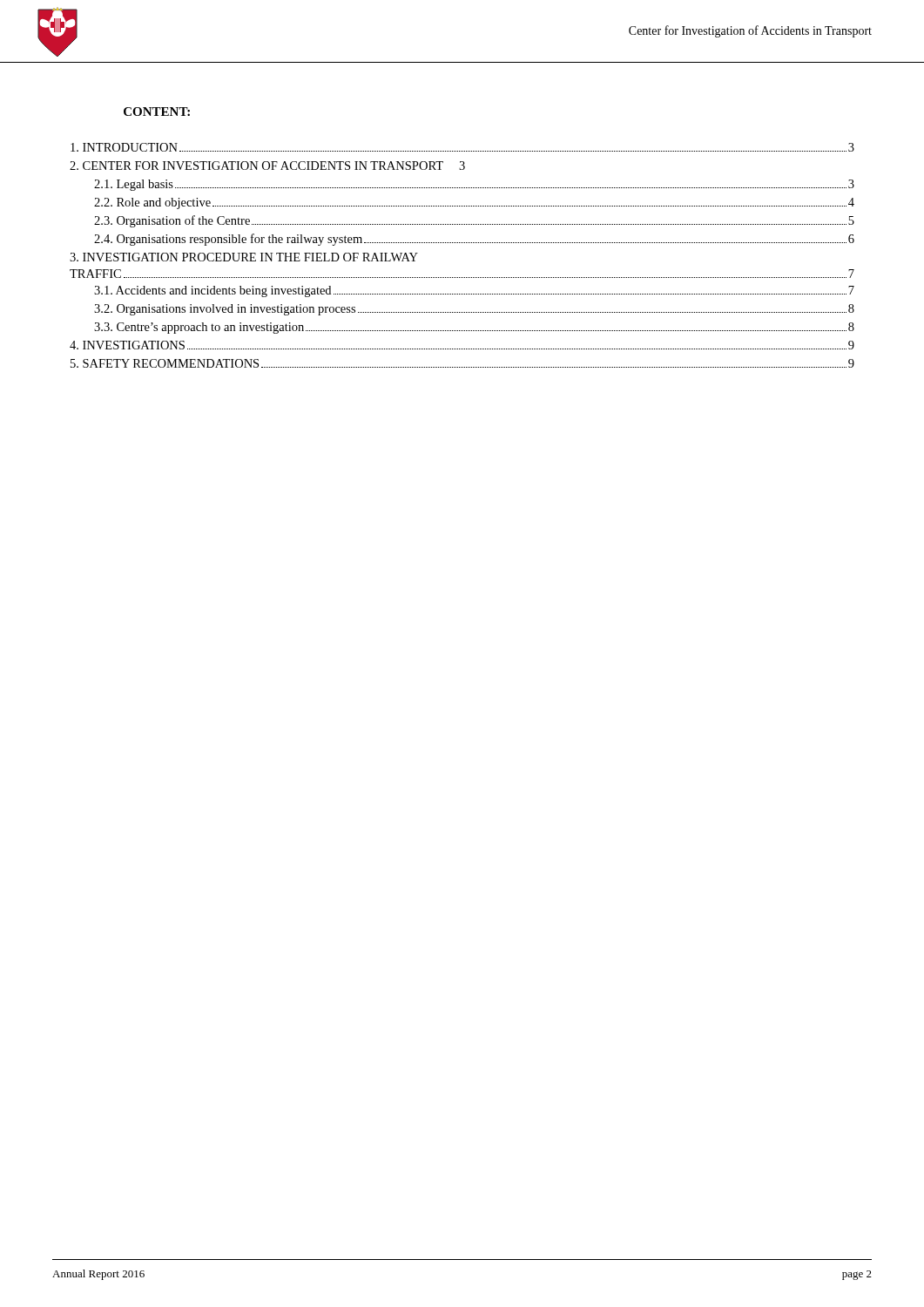Select the region starting "2.1. Legal basis 3"
The height and width of the screenshot is (1307, 924).
coord(474,184)
